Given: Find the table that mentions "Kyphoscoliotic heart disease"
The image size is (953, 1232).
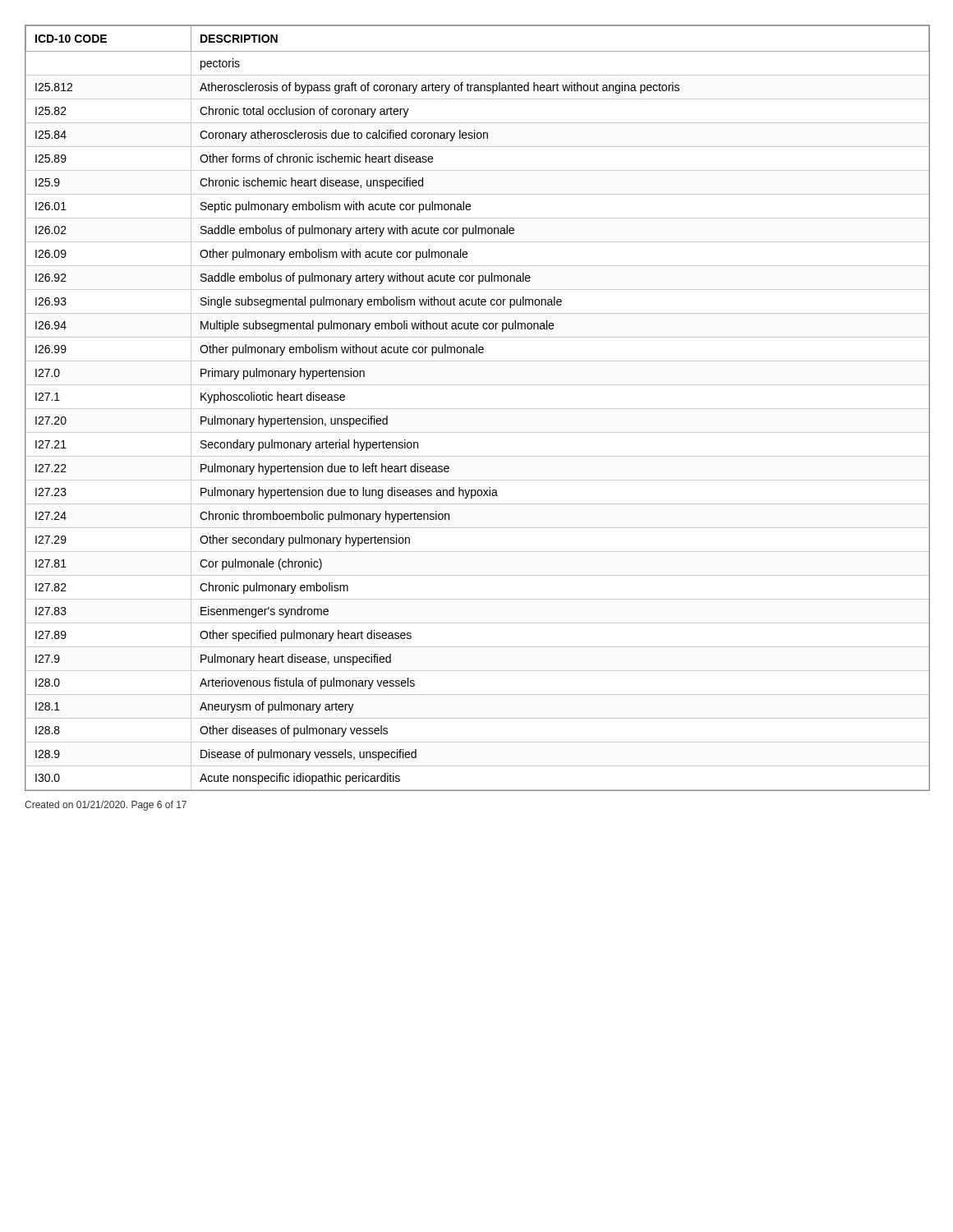Looking at the screenshot, I should [477, 408].
